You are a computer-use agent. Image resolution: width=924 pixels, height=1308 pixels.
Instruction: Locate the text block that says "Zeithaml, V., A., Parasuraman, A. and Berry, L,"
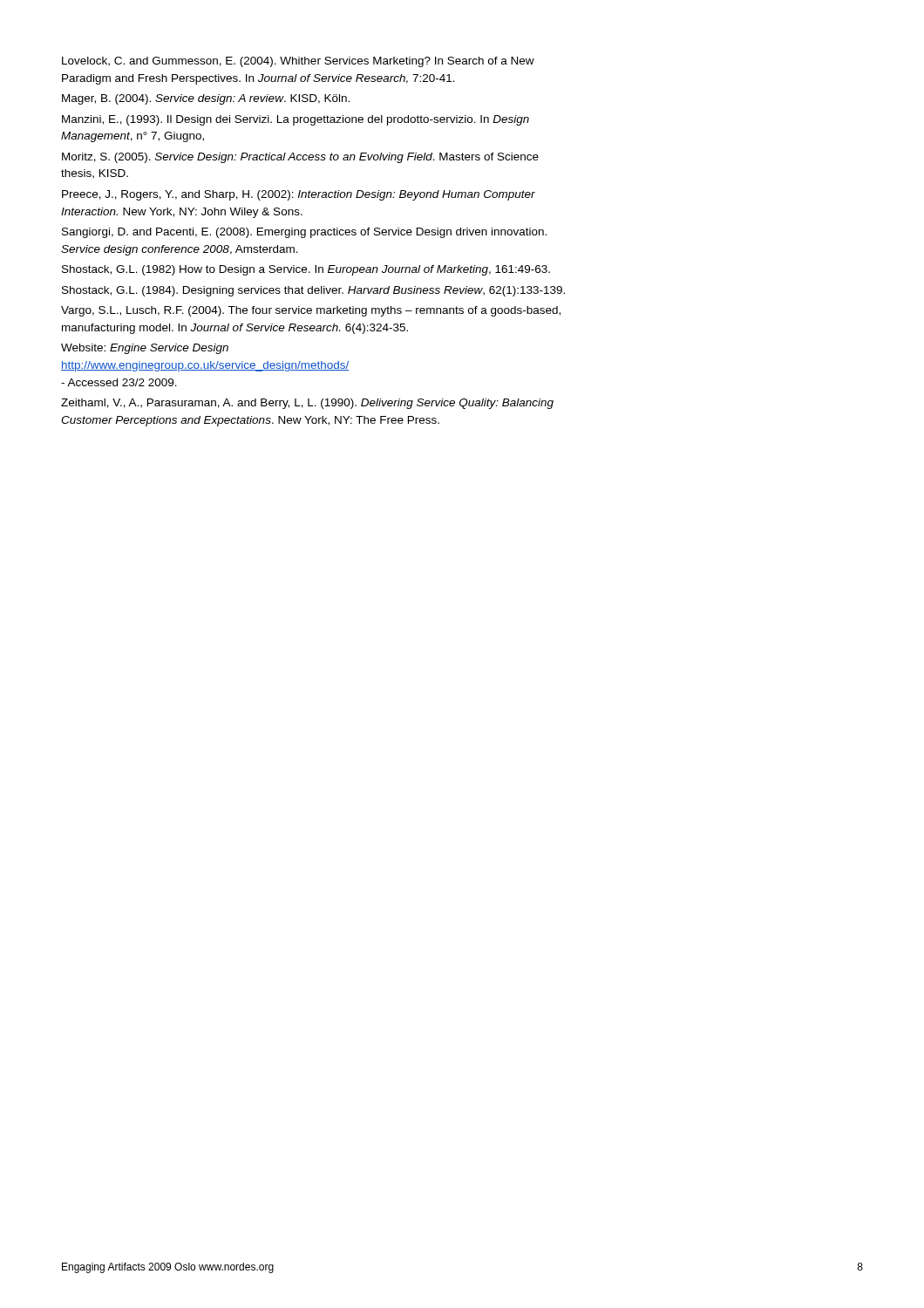point(314,411)
